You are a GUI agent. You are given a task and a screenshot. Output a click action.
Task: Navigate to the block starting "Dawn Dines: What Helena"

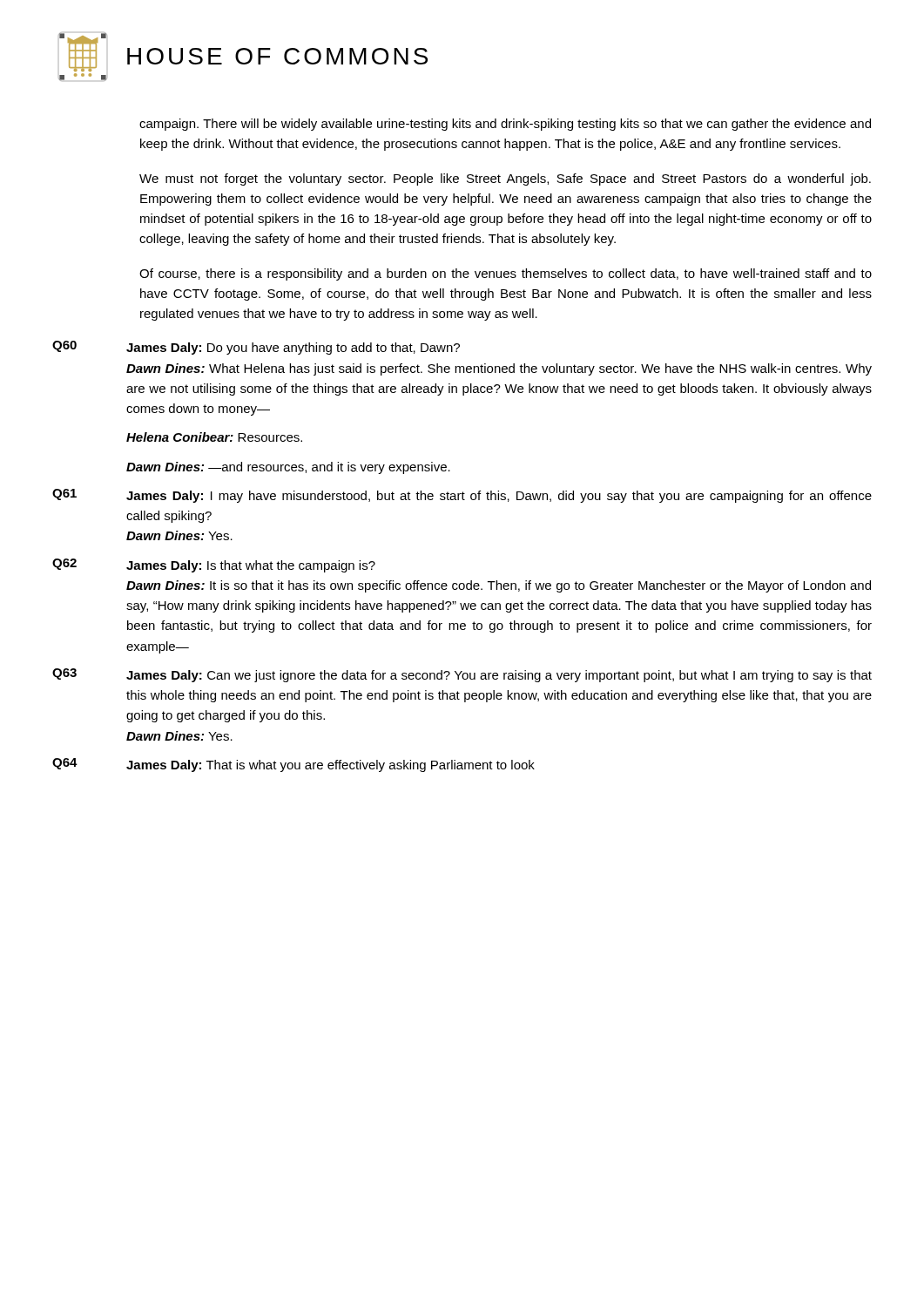pos(499,388)
